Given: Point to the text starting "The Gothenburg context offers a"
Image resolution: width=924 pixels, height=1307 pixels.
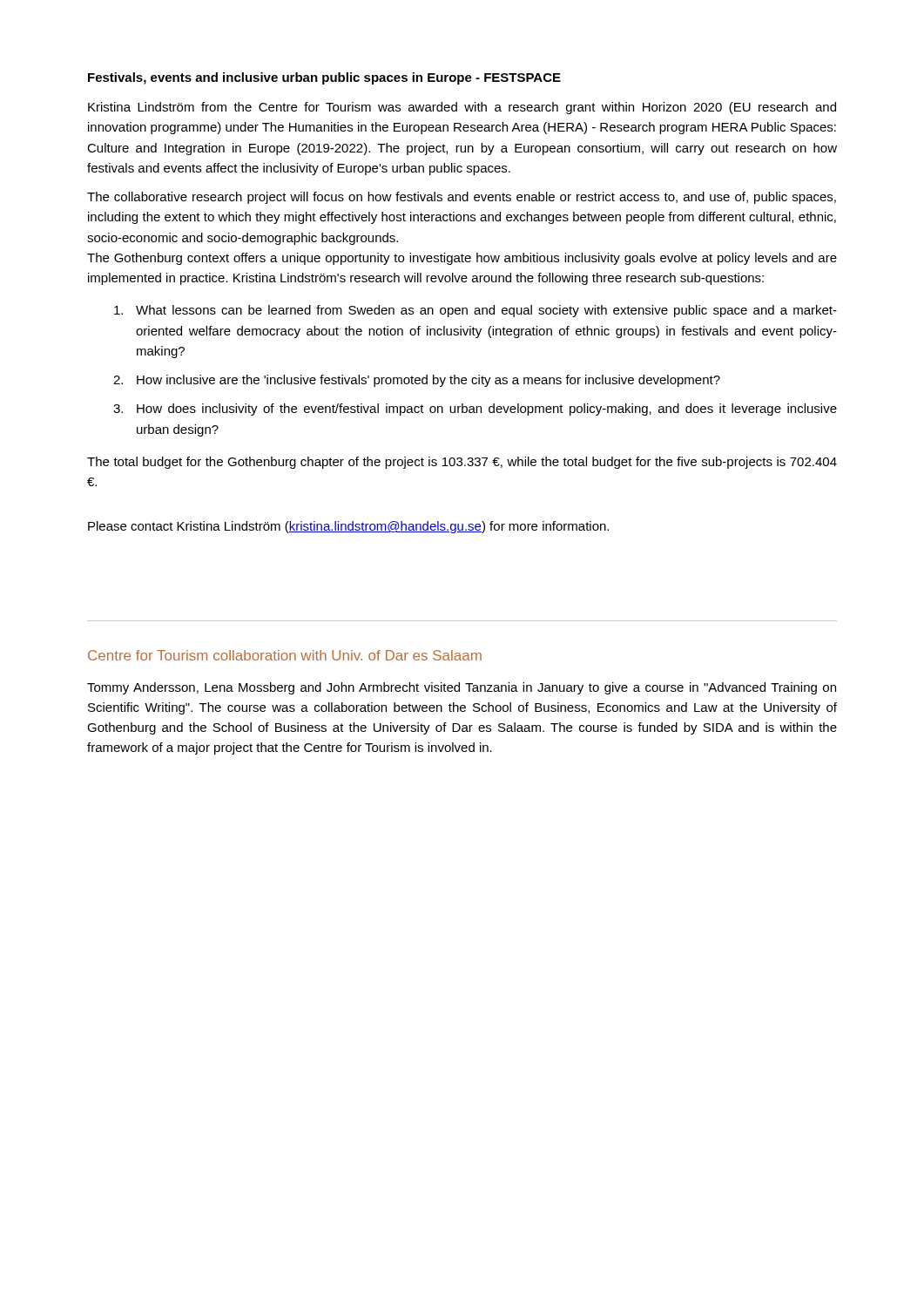Looking at the screenshot, I should pyautogui.click(x=462, y=267).
